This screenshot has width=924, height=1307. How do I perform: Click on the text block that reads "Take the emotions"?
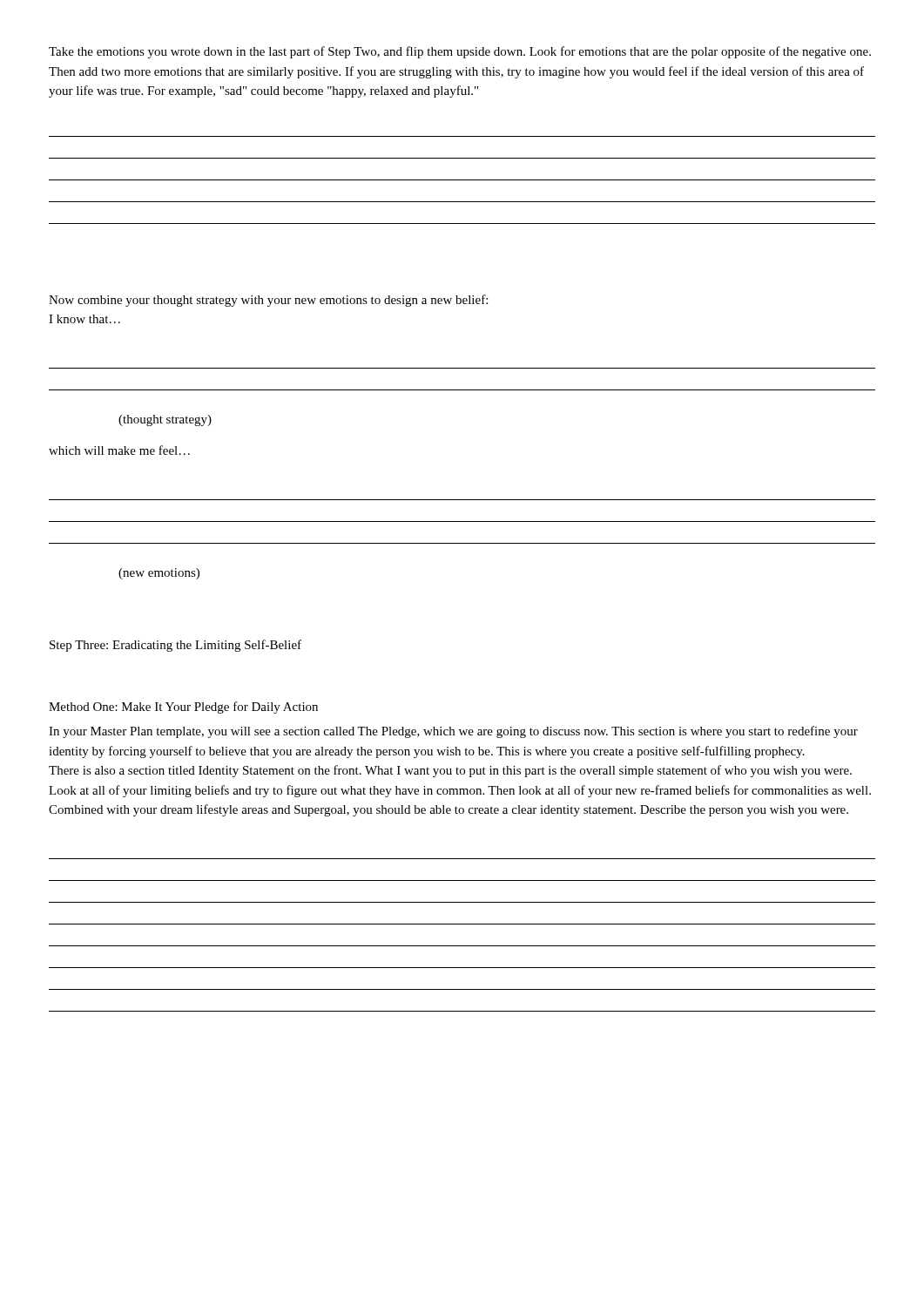click(460, 71)
